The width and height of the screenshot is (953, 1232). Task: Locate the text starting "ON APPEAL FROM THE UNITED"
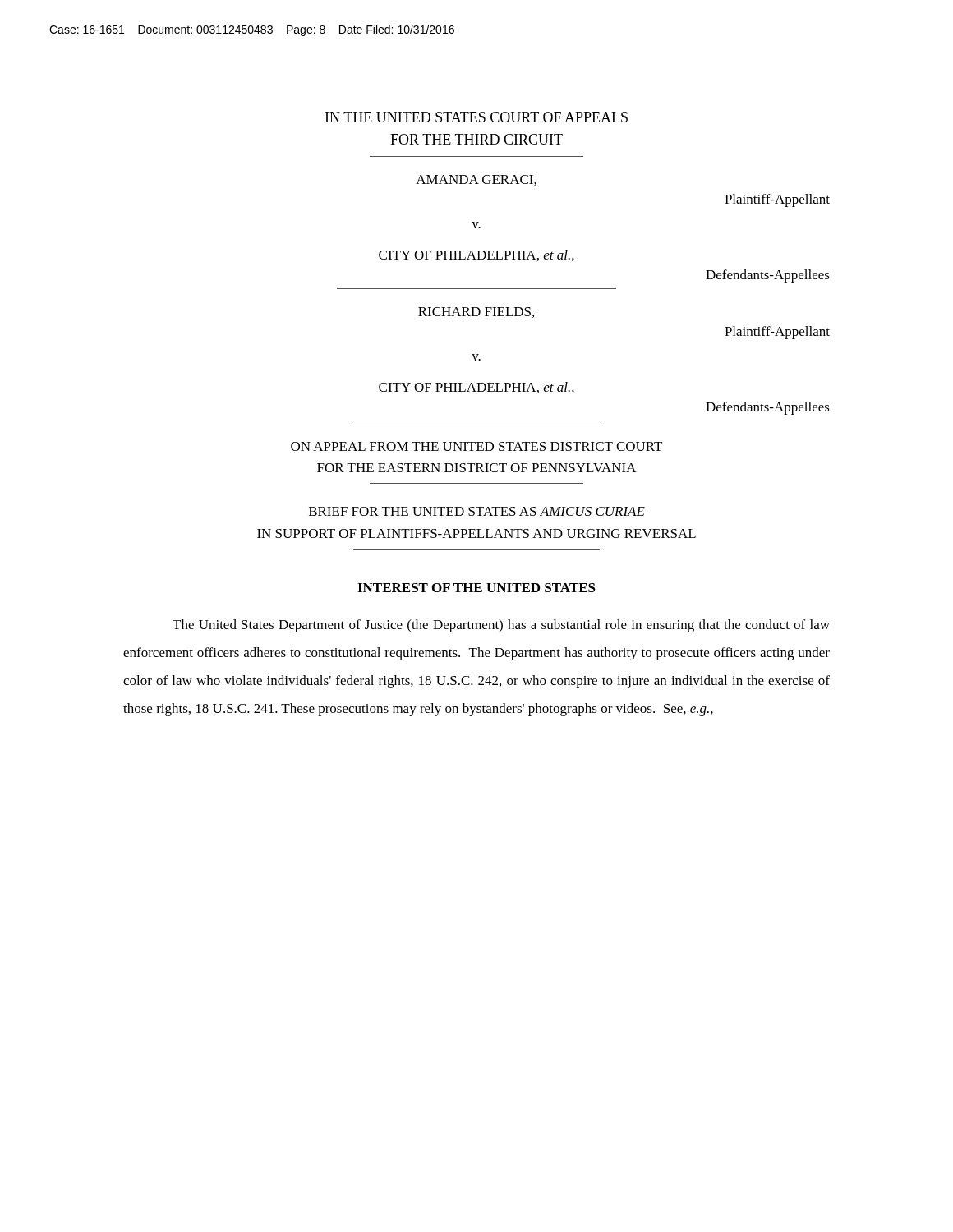[x=476, y=457]
